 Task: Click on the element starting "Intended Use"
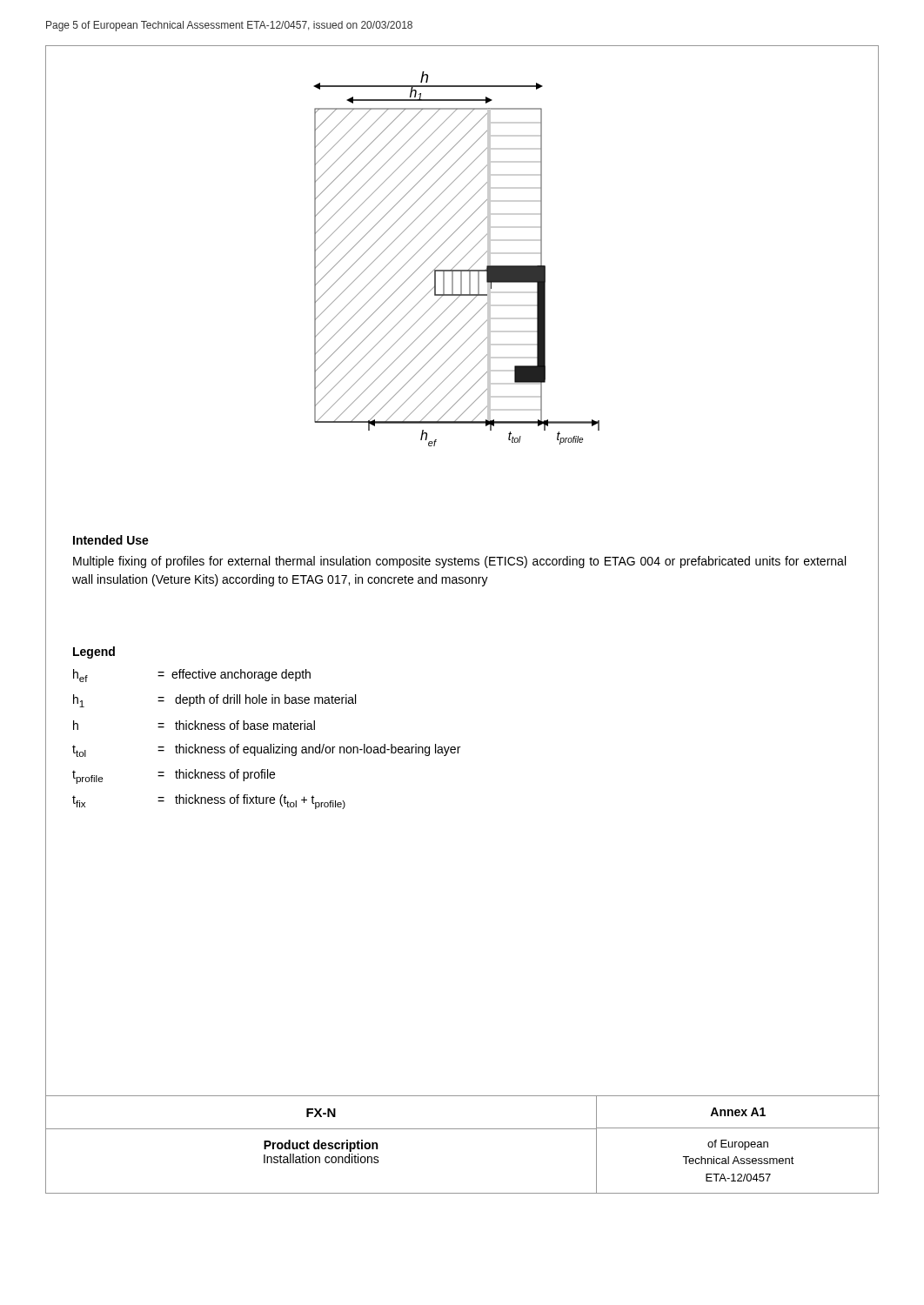(110, 540)
